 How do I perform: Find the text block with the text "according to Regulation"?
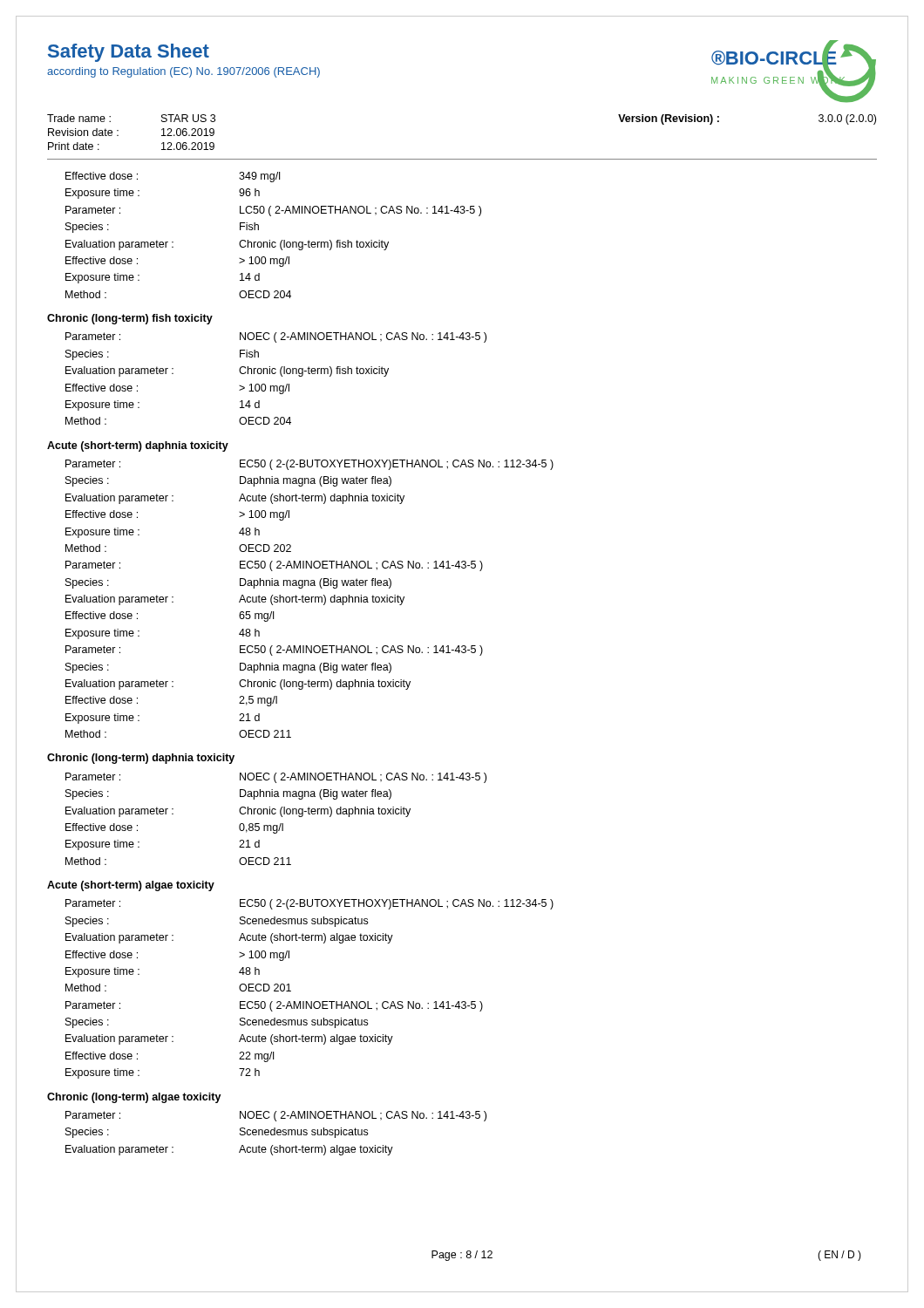click(x=184, y=71)
